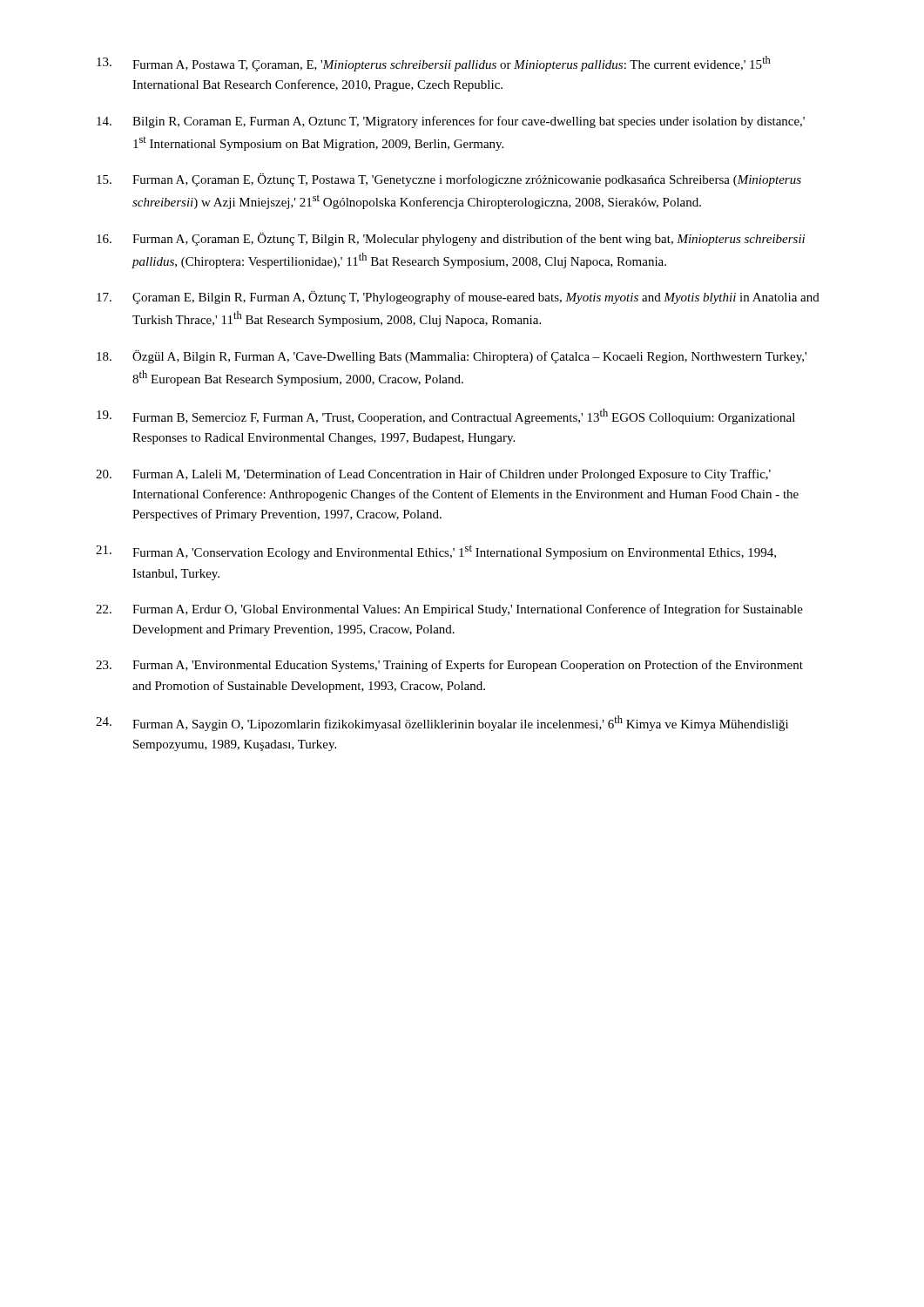Click on the block starting "19. Furman B, Semercioz F,"
Viewport: 924px width, 1307px height.
(x=458, y=427)
